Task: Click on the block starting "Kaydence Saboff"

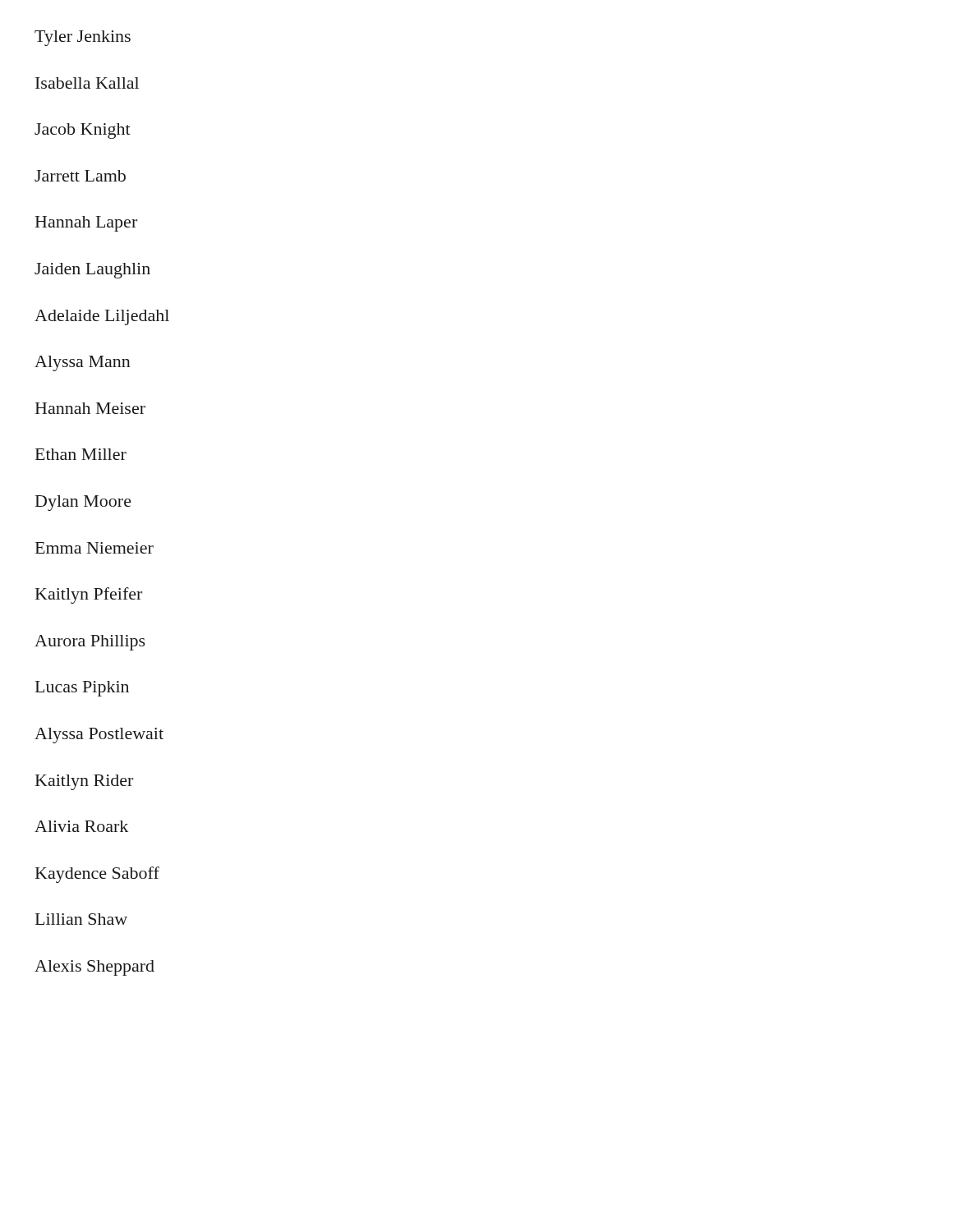Action: pyautogui.click(x=97, y=872)
